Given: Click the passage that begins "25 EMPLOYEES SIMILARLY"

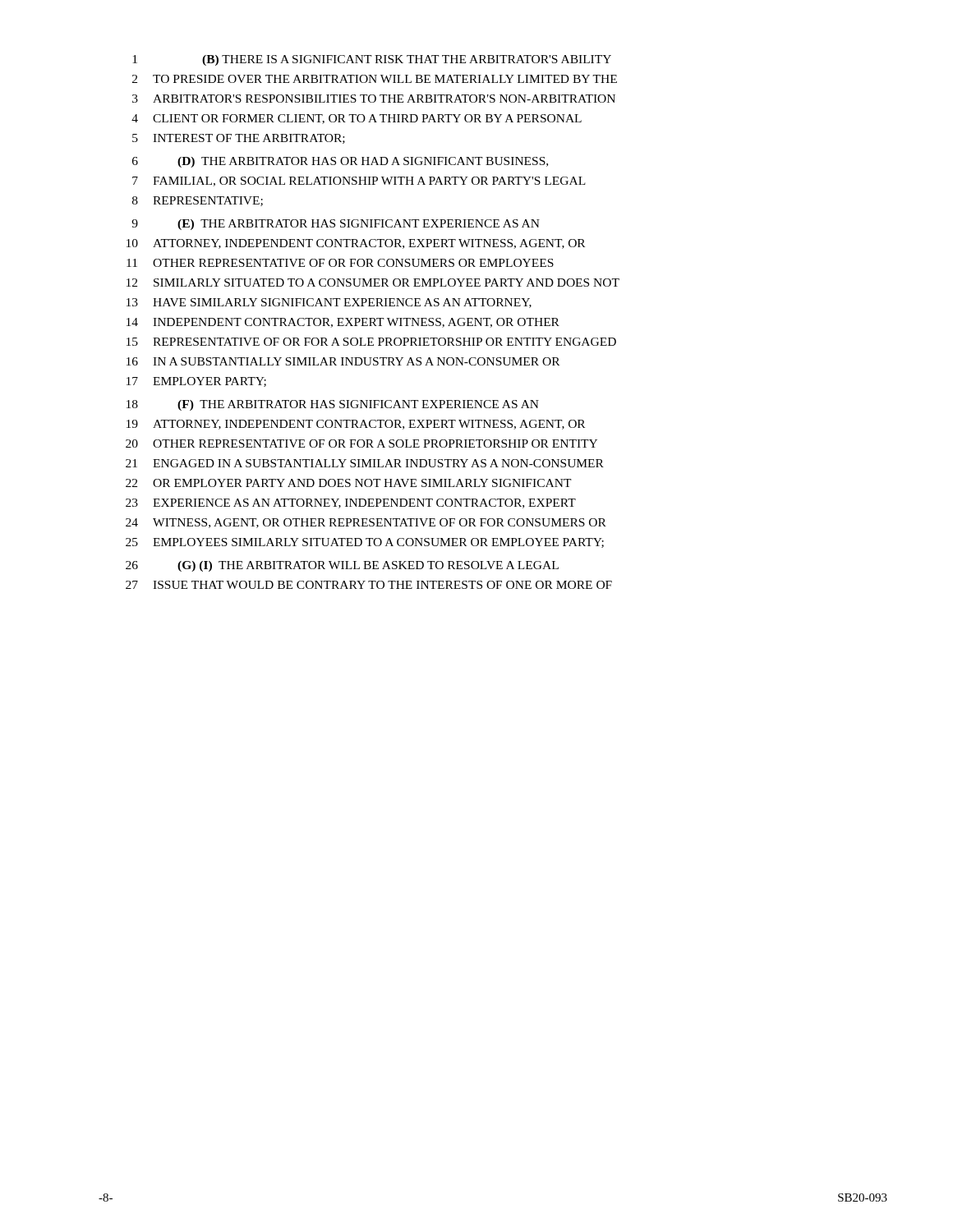Looking at the screenshot, I should click(485, 542).
